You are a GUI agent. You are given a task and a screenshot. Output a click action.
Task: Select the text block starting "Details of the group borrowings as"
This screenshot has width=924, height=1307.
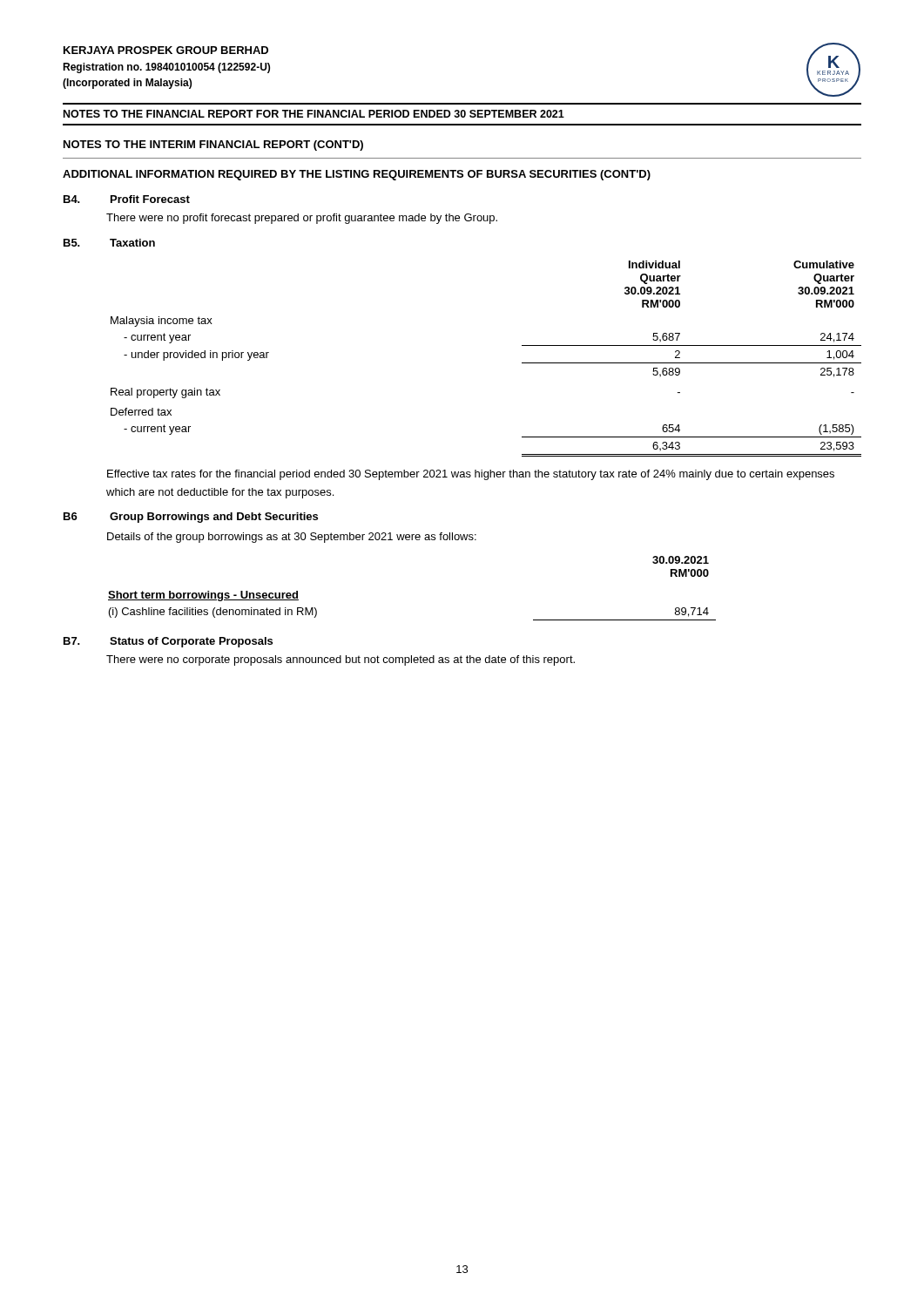[x=292, y=537]
